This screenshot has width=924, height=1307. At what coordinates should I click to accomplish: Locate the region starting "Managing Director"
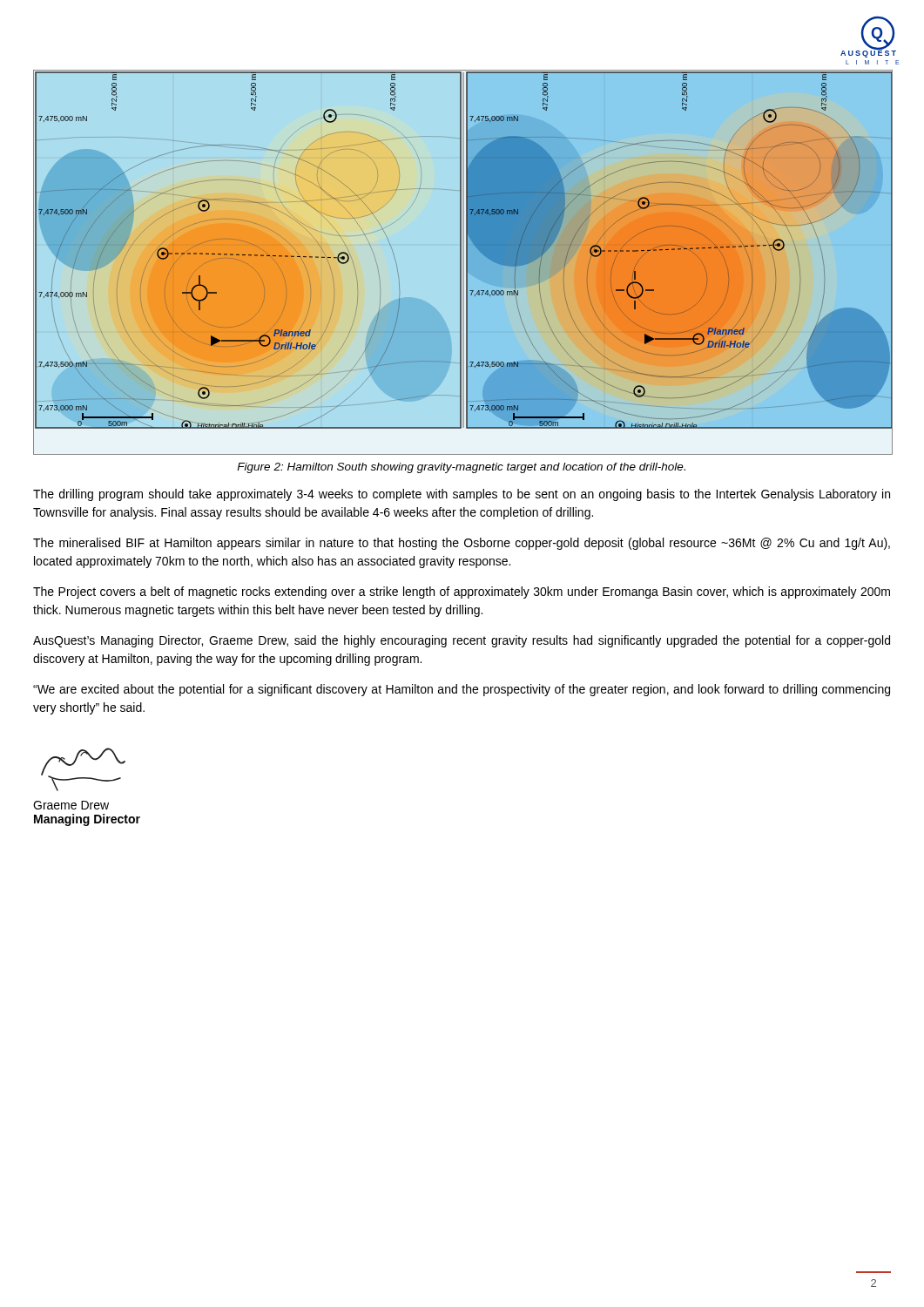[x=87, y=819]
